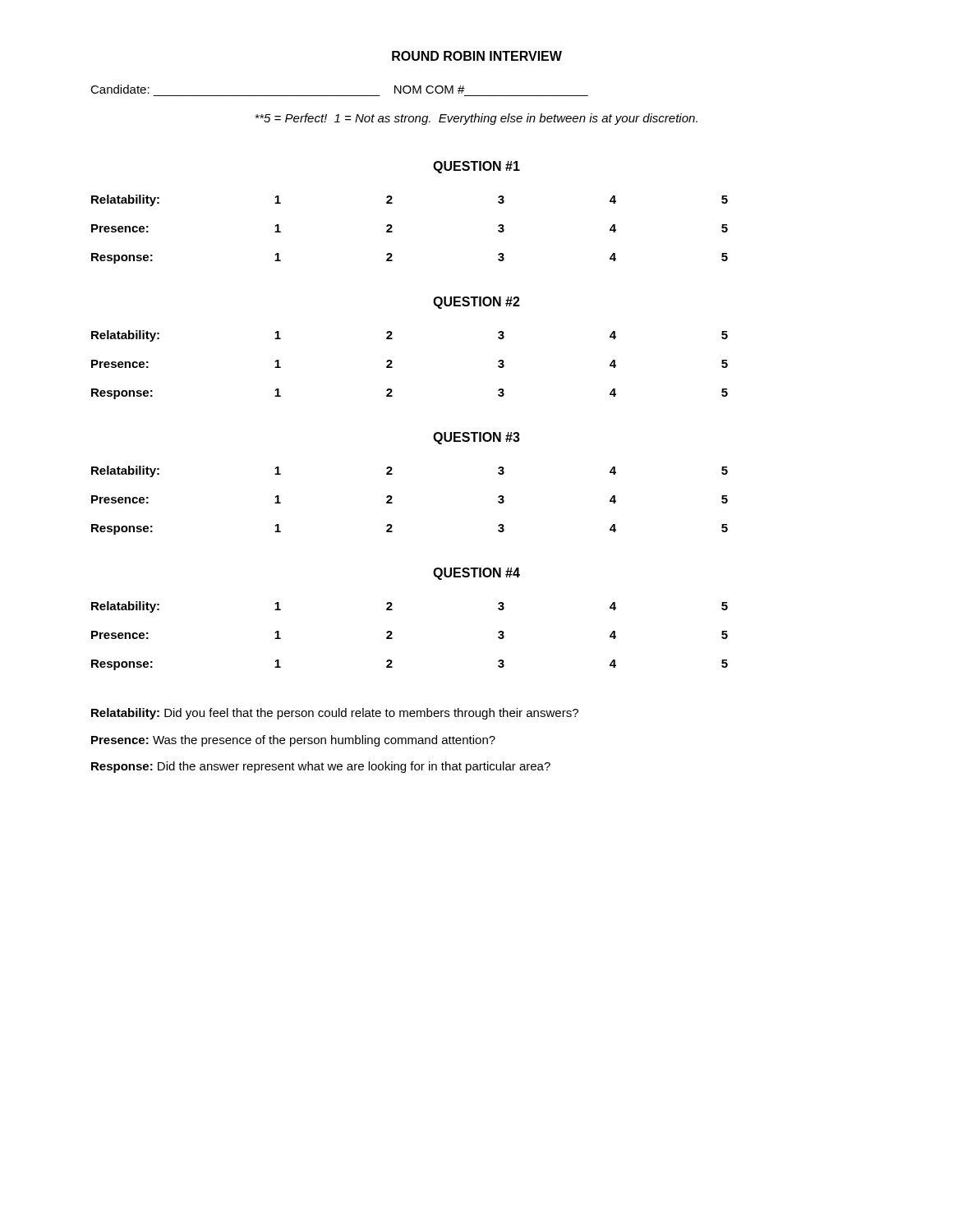Find the text block that says "Relatability: Did you"

[x=335, y=713]
